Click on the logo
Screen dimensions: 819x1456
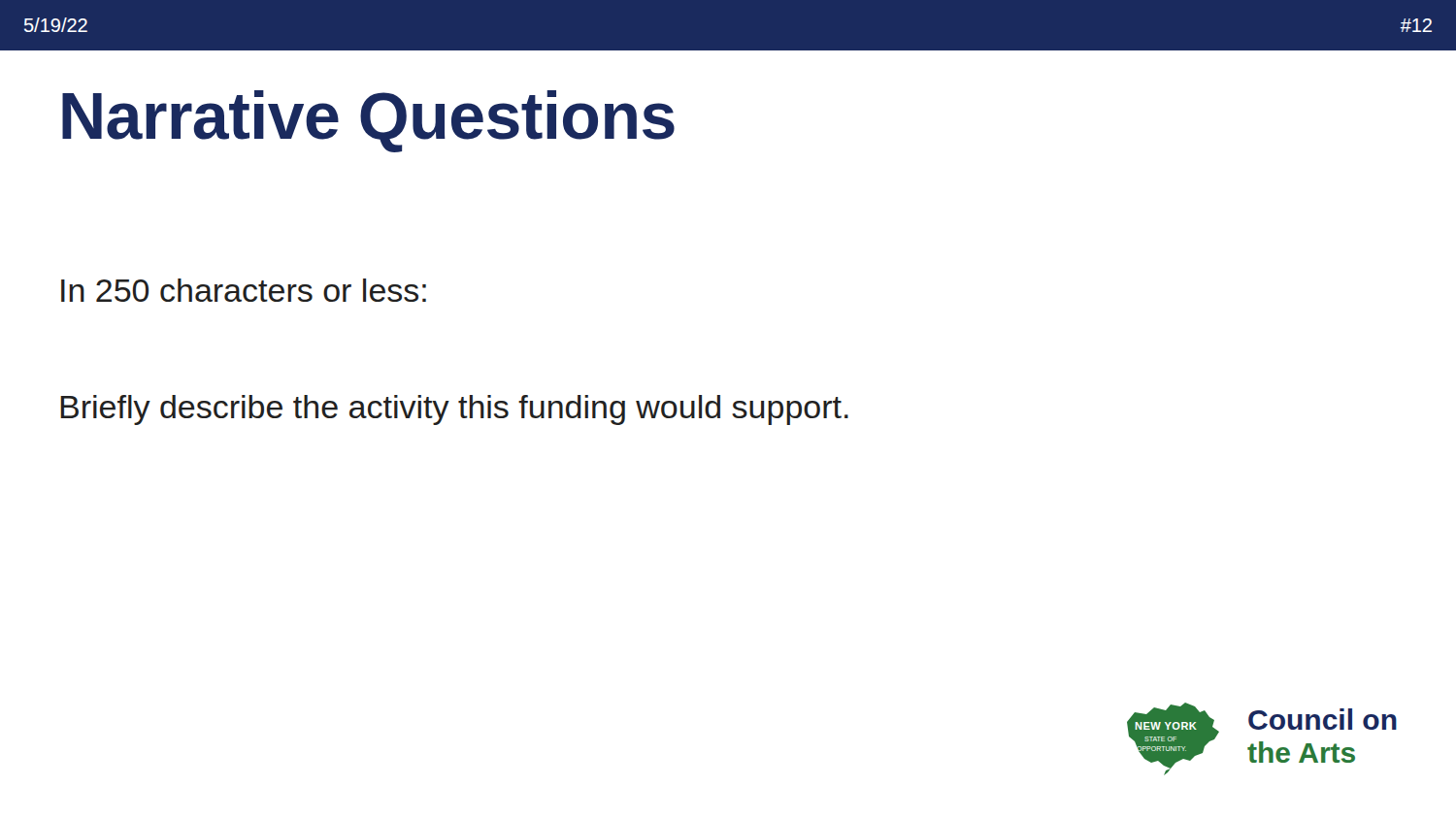pos(1257,737)
